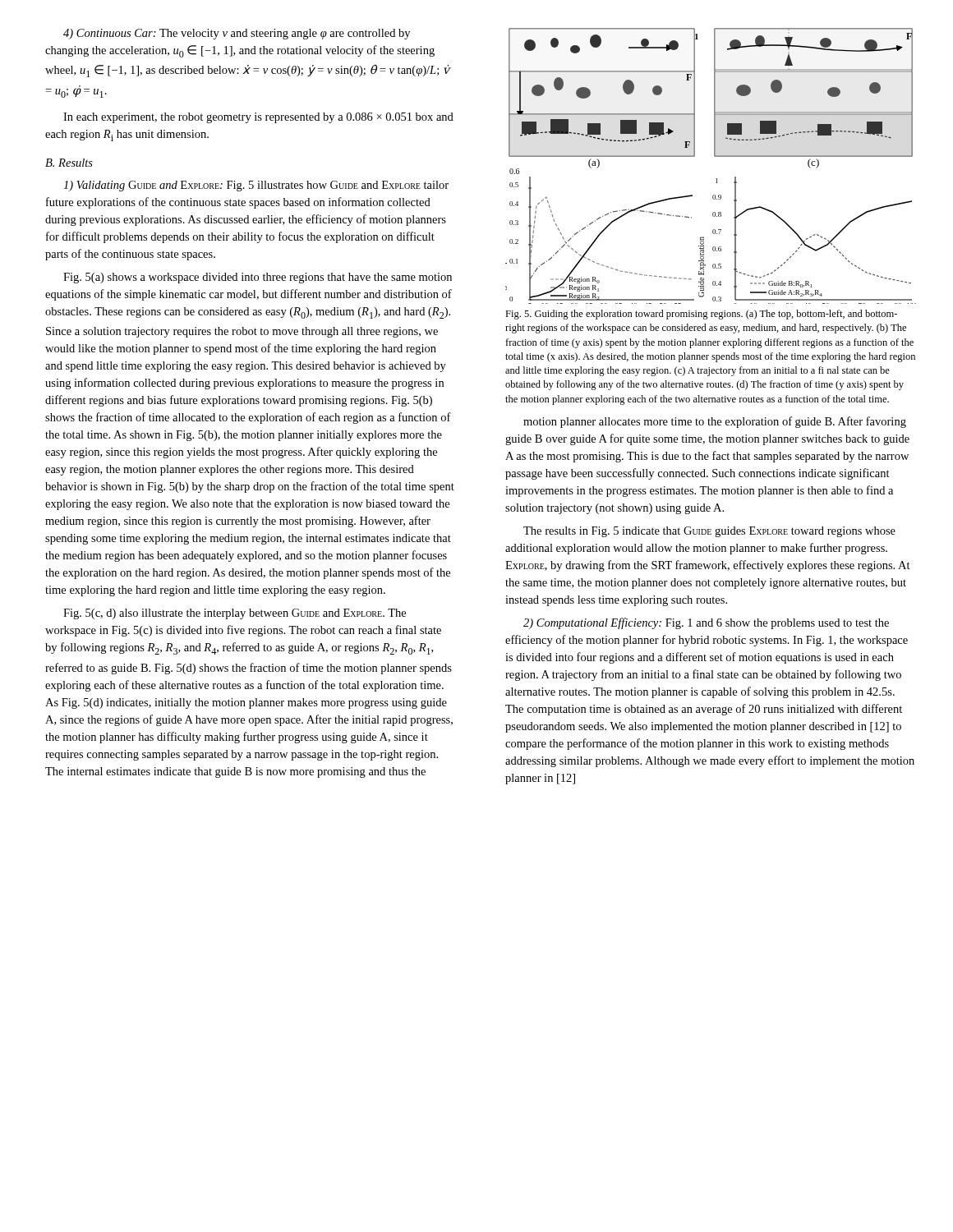953x1232 pixels.
Task: Where does it say "B. Results"?
Action: pyautogui.click(x=69, y=162)
